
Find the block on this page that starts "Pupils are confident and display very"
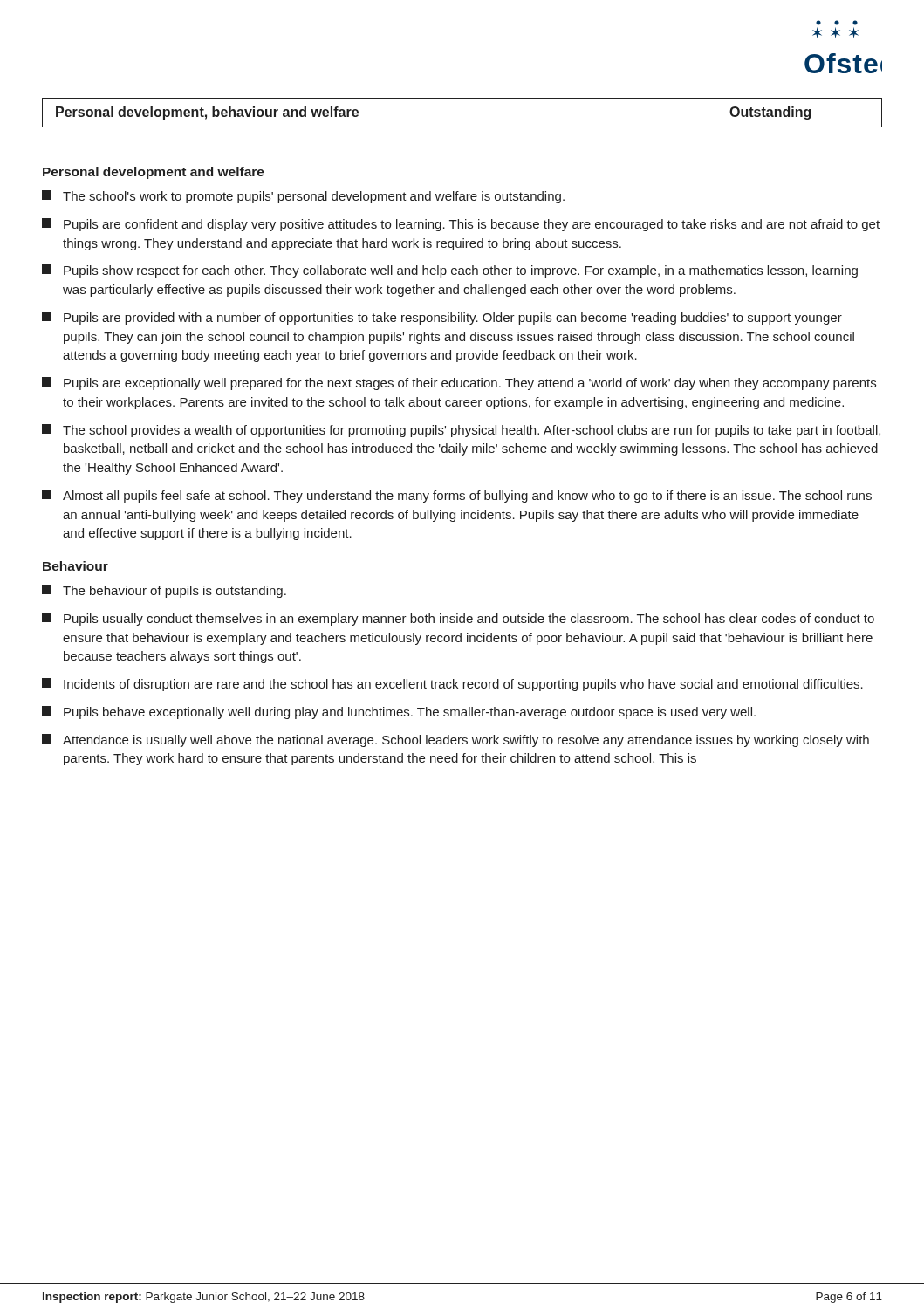tap(462, 233)
